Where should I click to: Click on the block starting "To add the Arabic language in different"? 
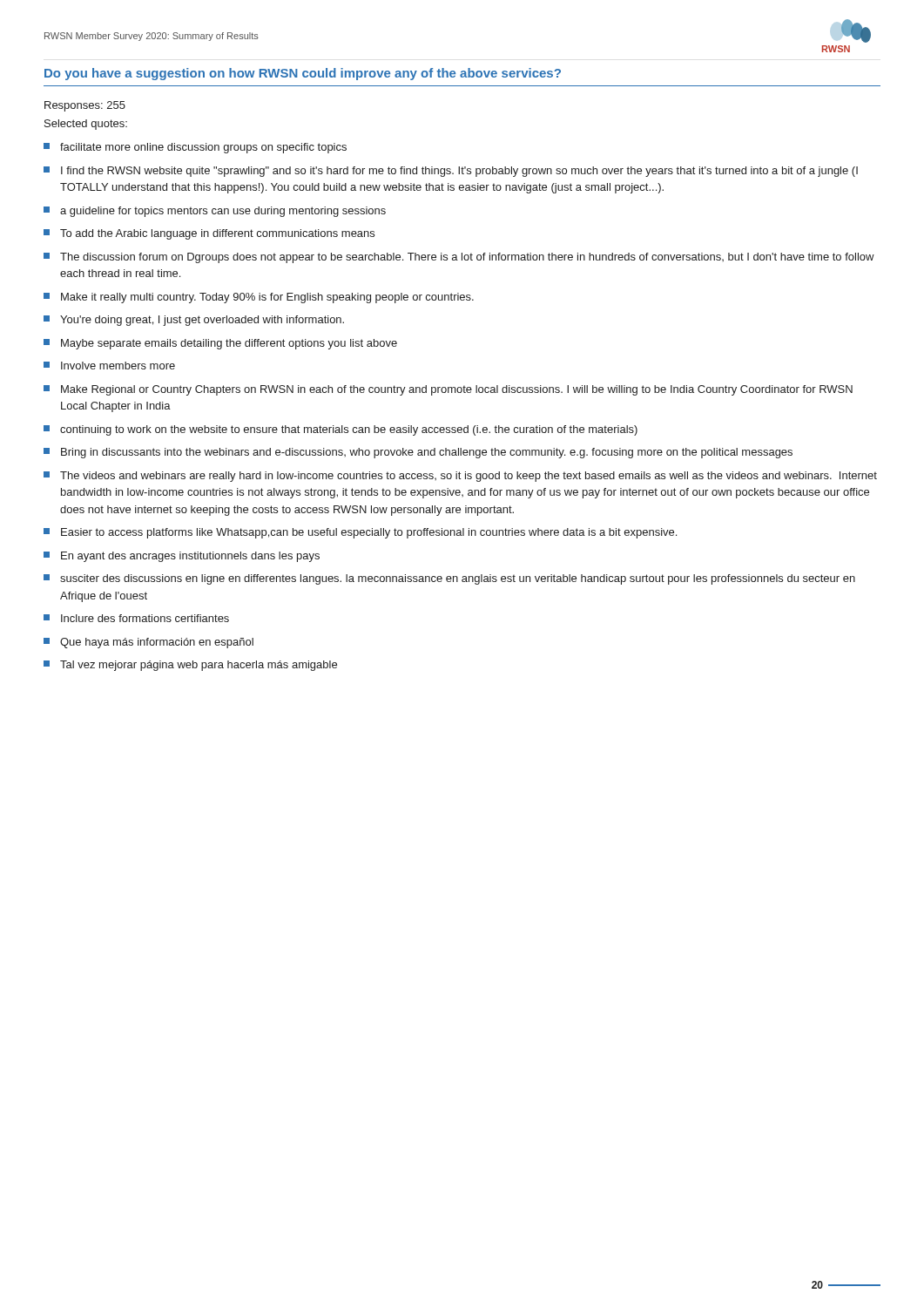click(209, 233)
